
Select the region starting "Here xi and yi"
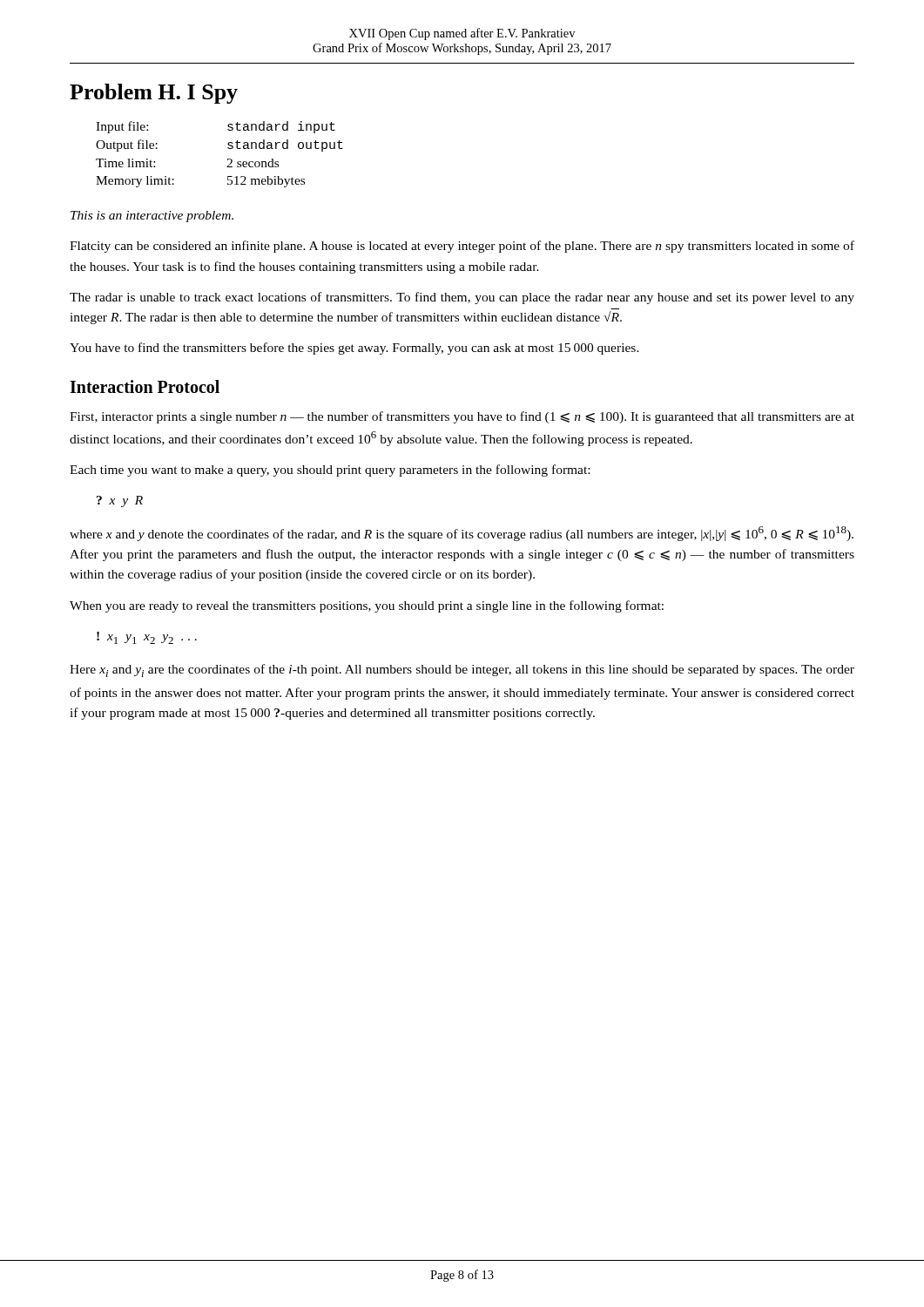point(462,691)
